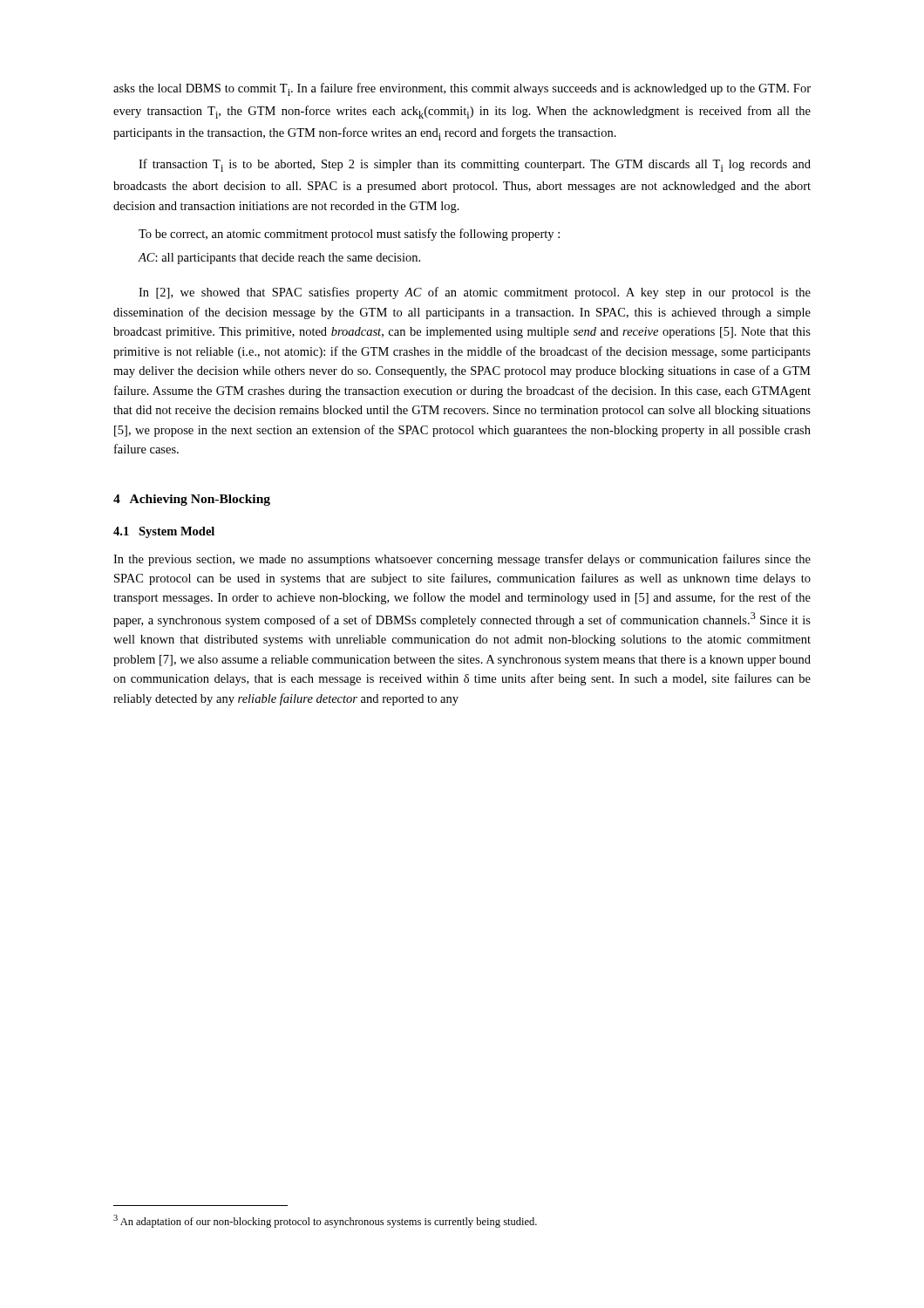Locate the block starting "If transaction Ti is to"
Viewport: 924px width, 1308px height.
click(462, 185)
